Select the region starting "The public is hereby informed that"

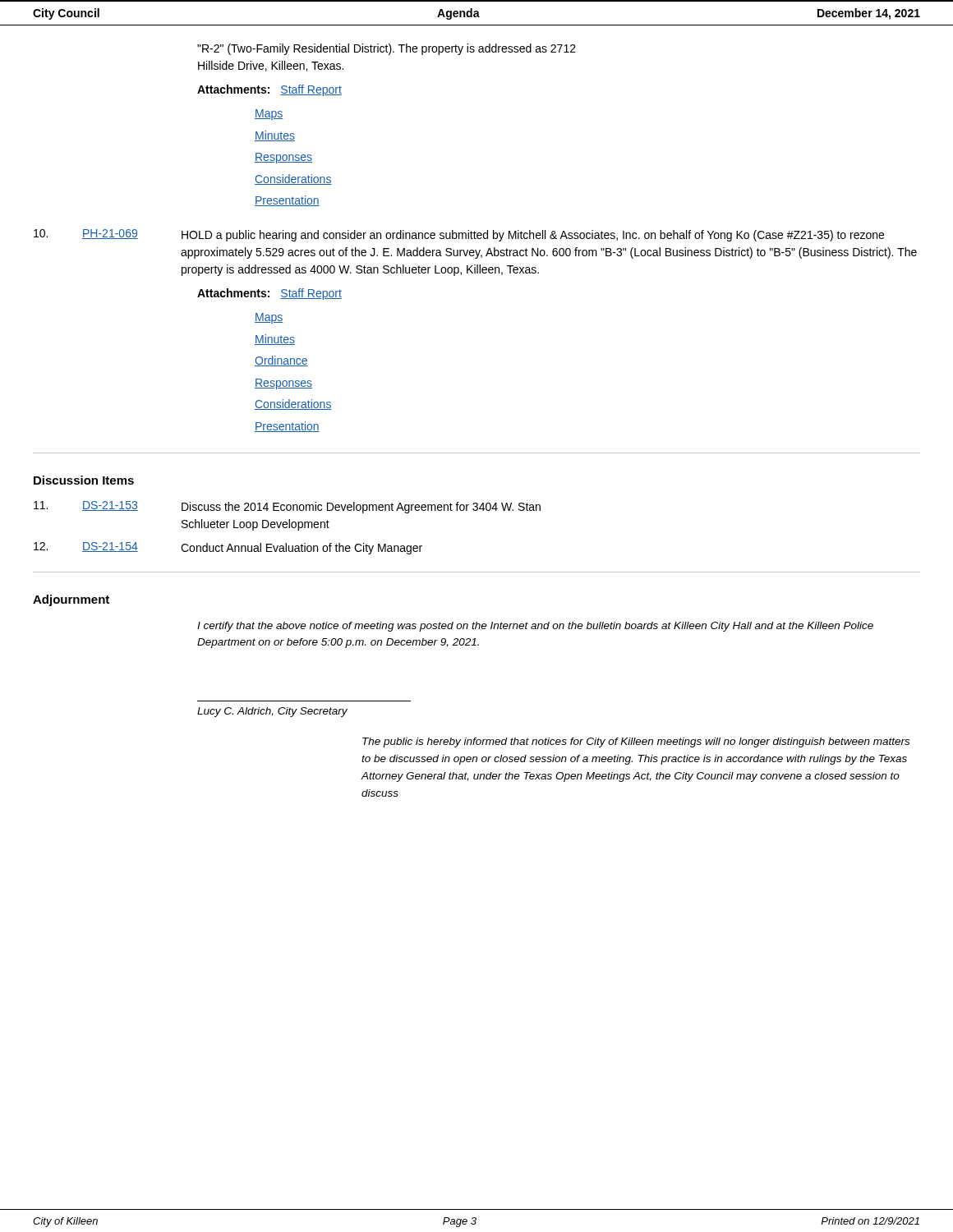tap(636, 767)
